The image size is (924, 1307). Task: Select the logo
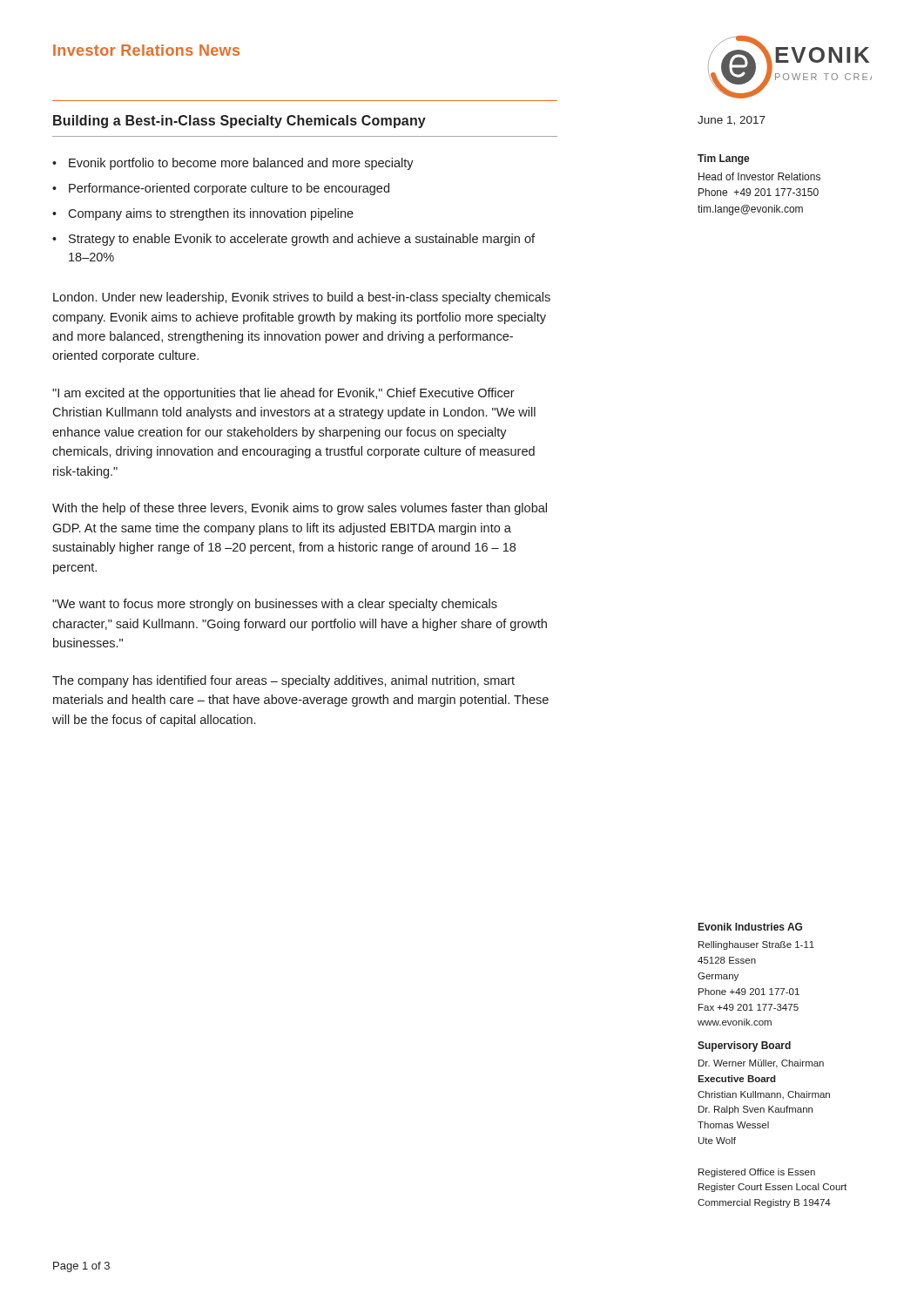(x=789, y=68)
